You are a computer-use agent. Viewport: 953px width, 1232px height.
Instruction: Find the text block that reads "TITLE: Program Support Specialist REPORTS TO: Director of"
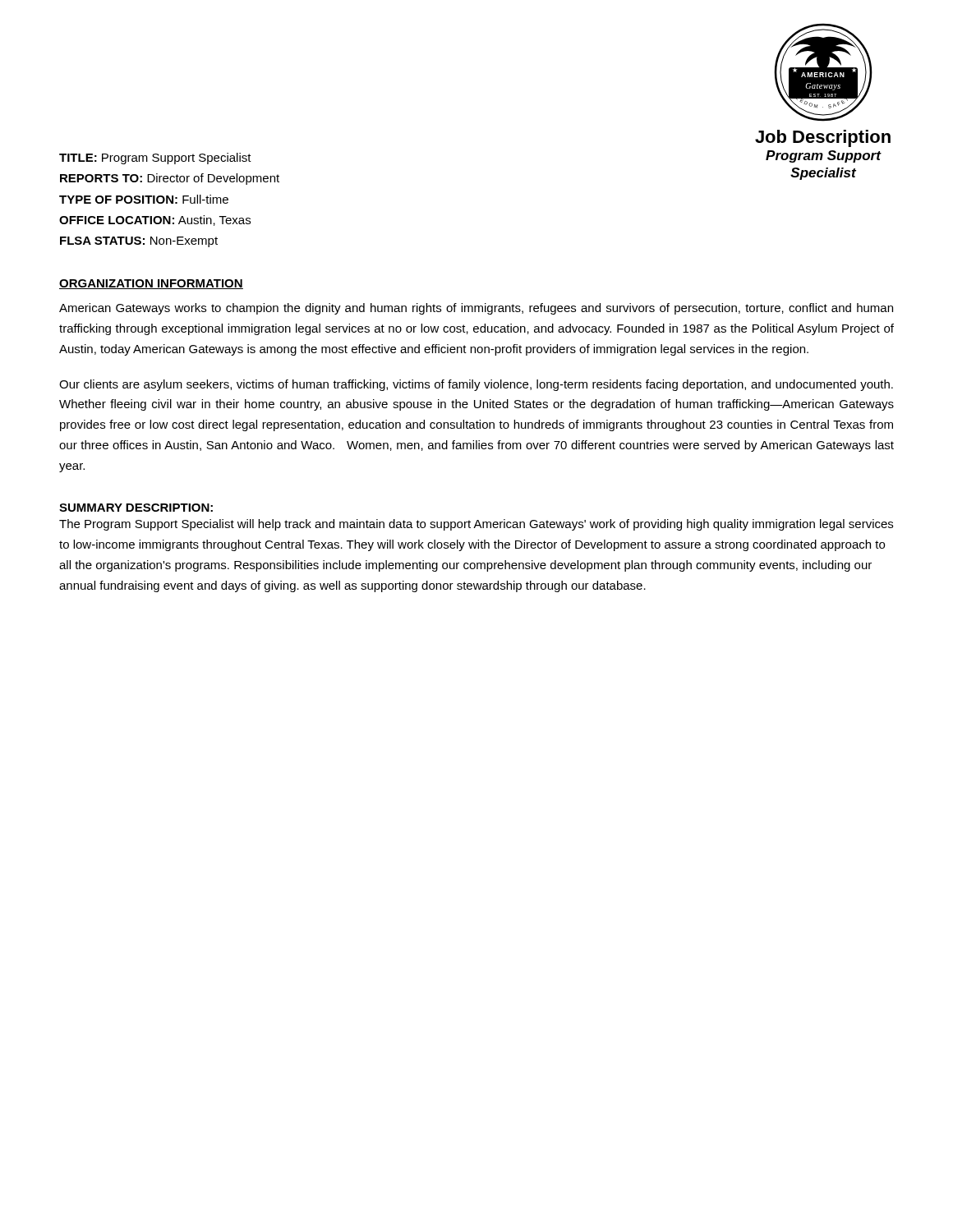point(156,157)
